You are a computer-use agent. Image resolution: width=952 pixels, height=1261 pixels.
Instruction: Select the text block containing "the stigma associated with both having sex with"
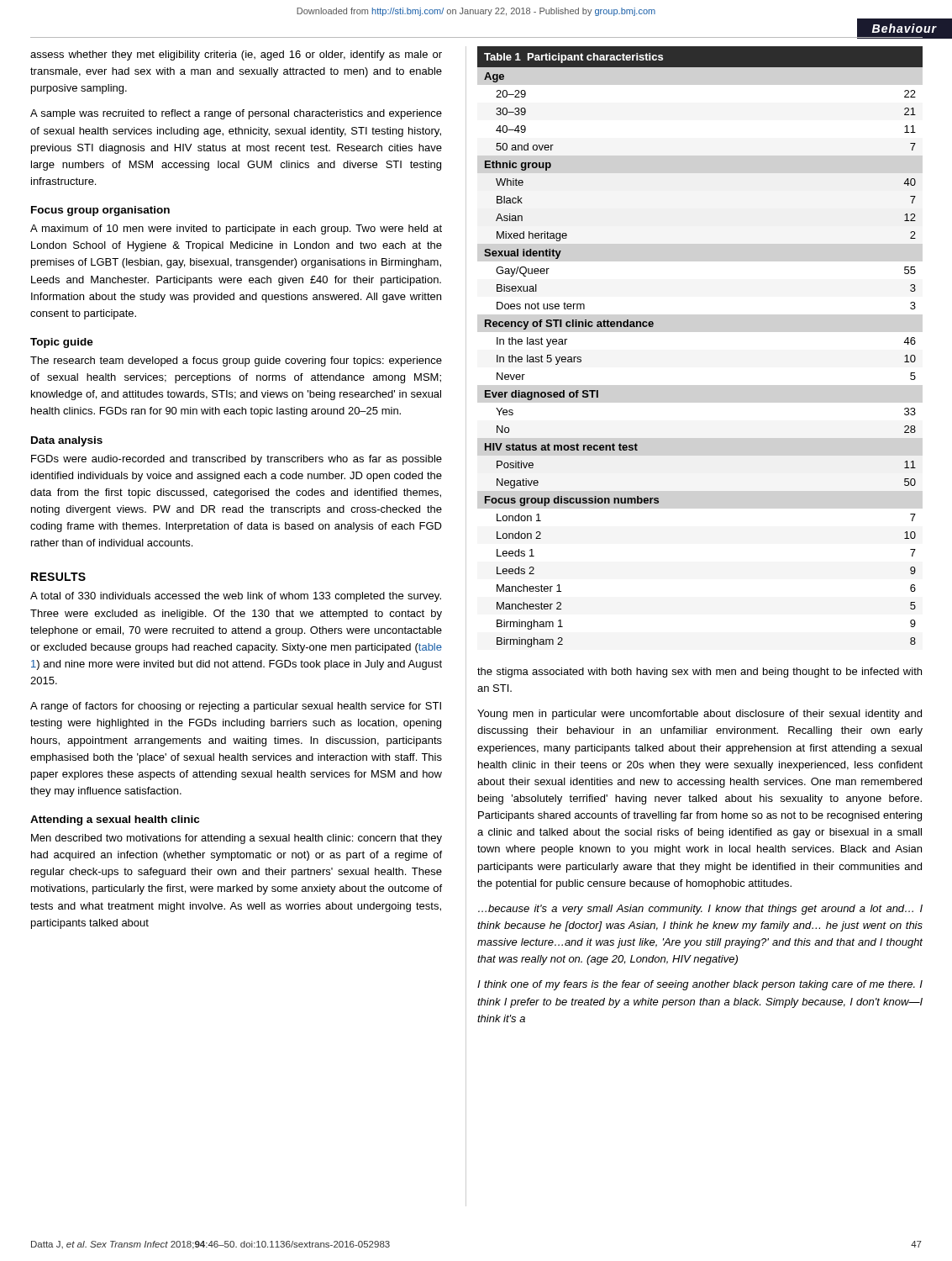(700, 680)
